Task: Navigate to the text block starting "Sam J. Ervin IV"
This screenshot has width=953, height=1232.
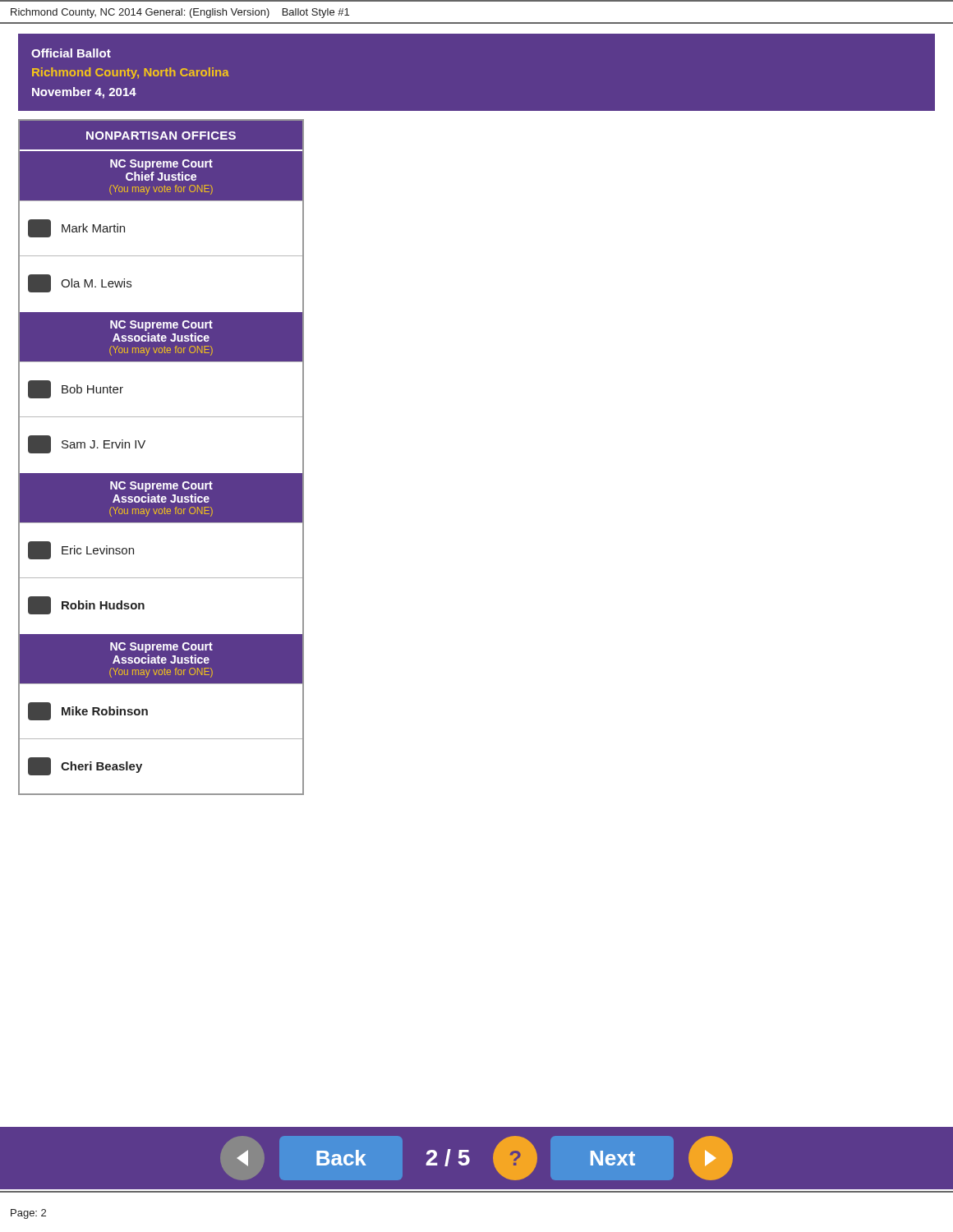Action: 87,444
